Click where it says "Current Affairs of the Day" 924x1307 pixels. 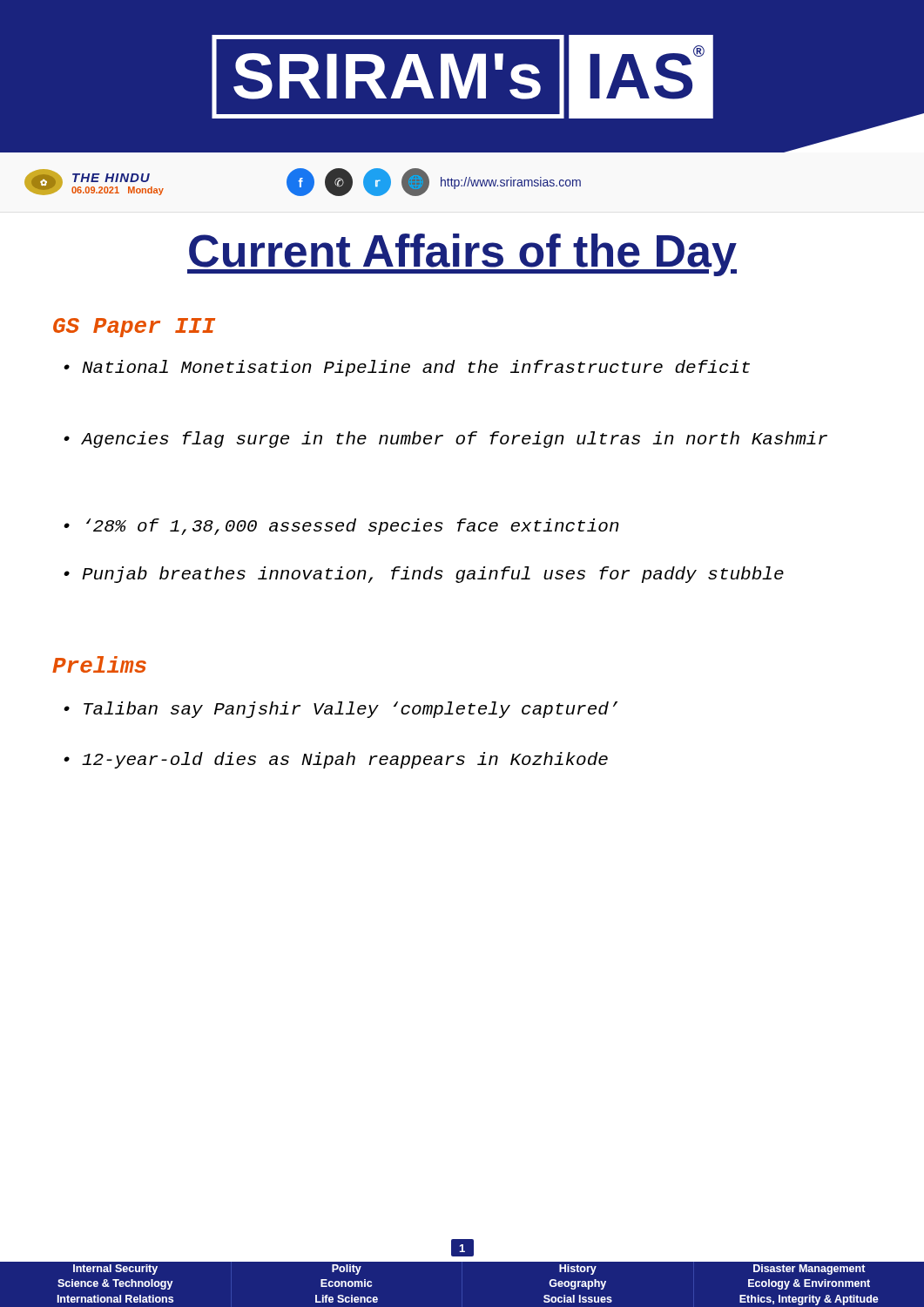click(x=462, y=251)
